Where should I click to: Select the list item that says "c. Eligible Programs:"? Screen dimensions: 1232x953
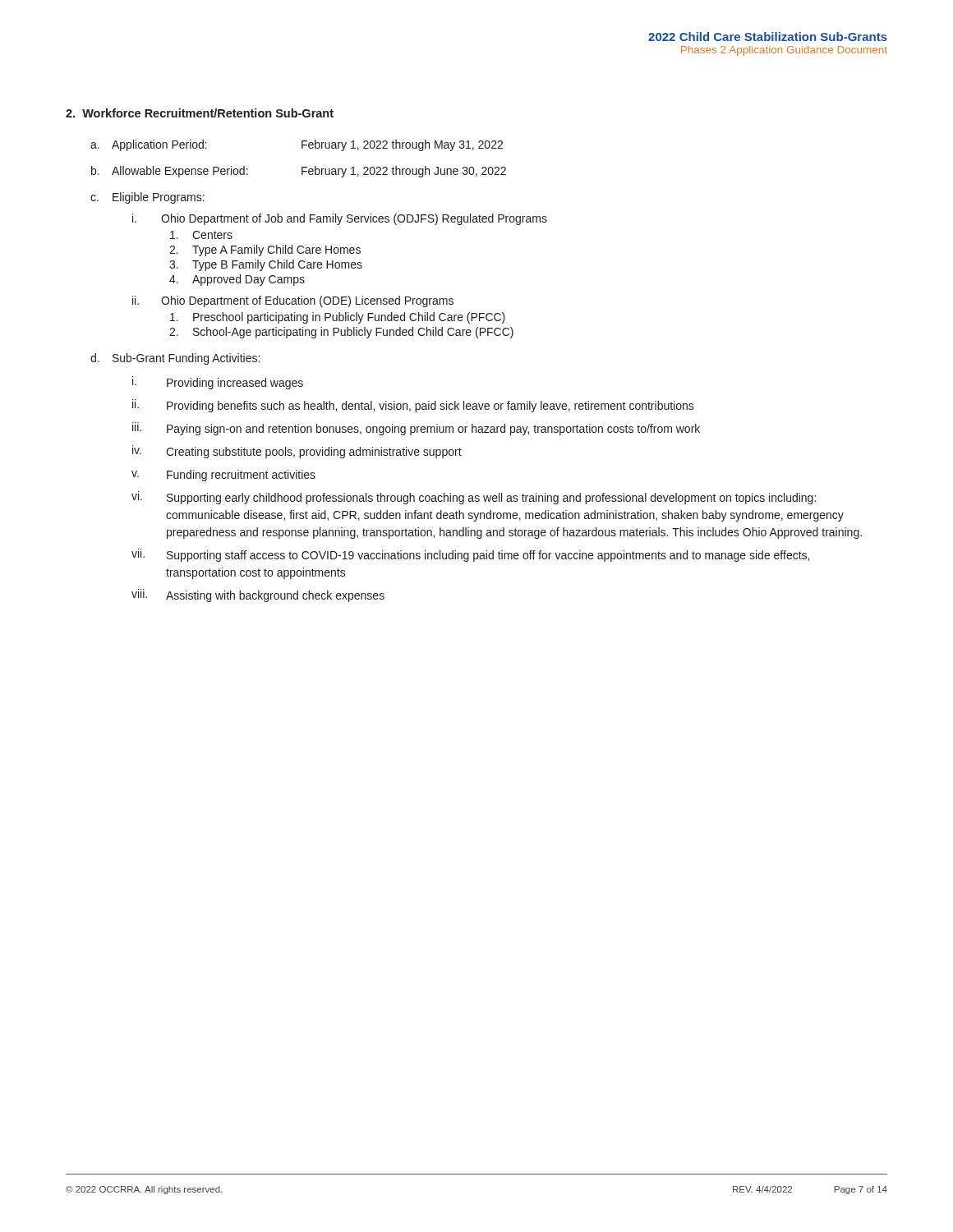148,197
